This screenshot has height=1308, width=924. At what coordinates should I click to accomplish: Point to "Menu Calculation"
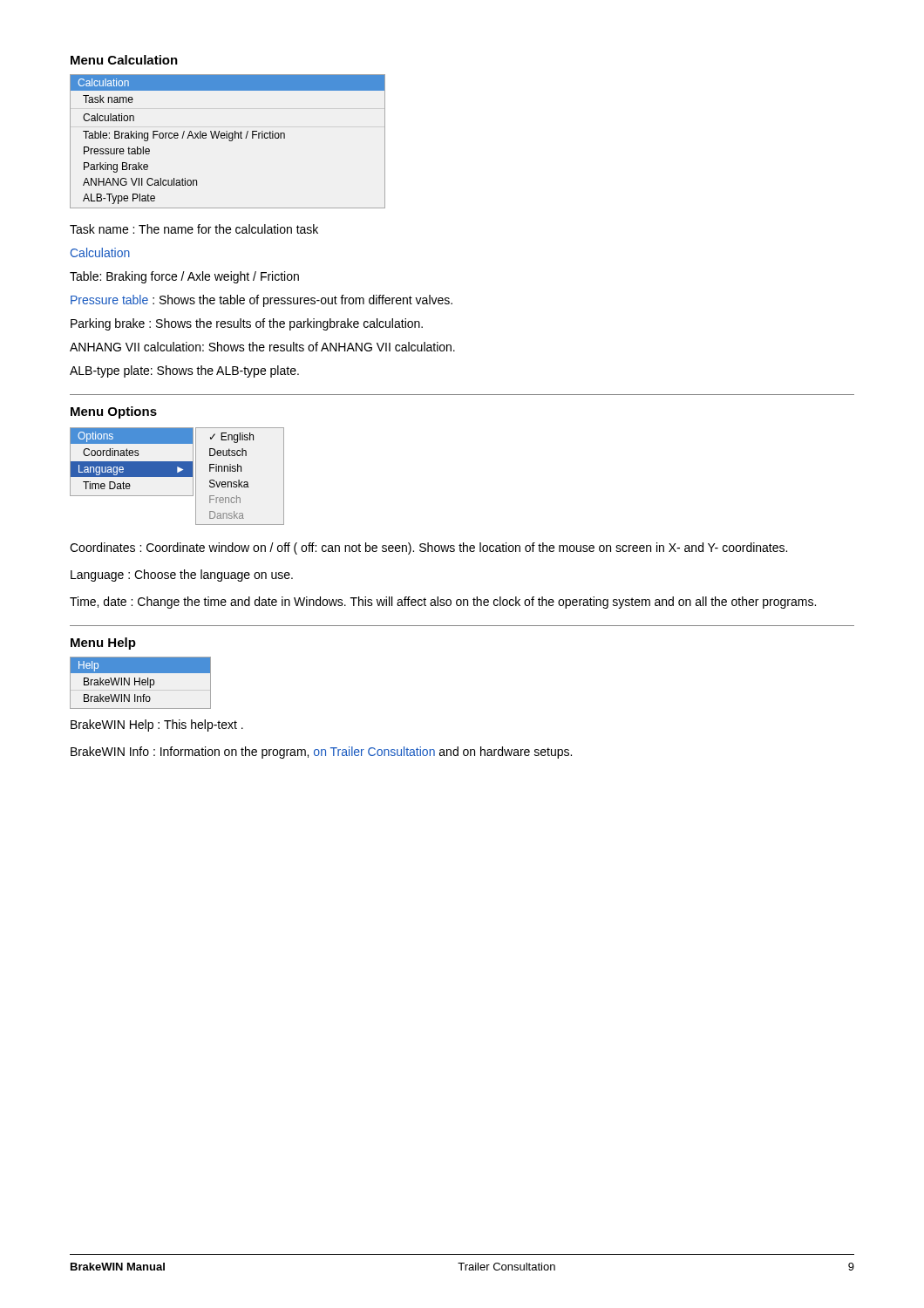tap(124, 60)
